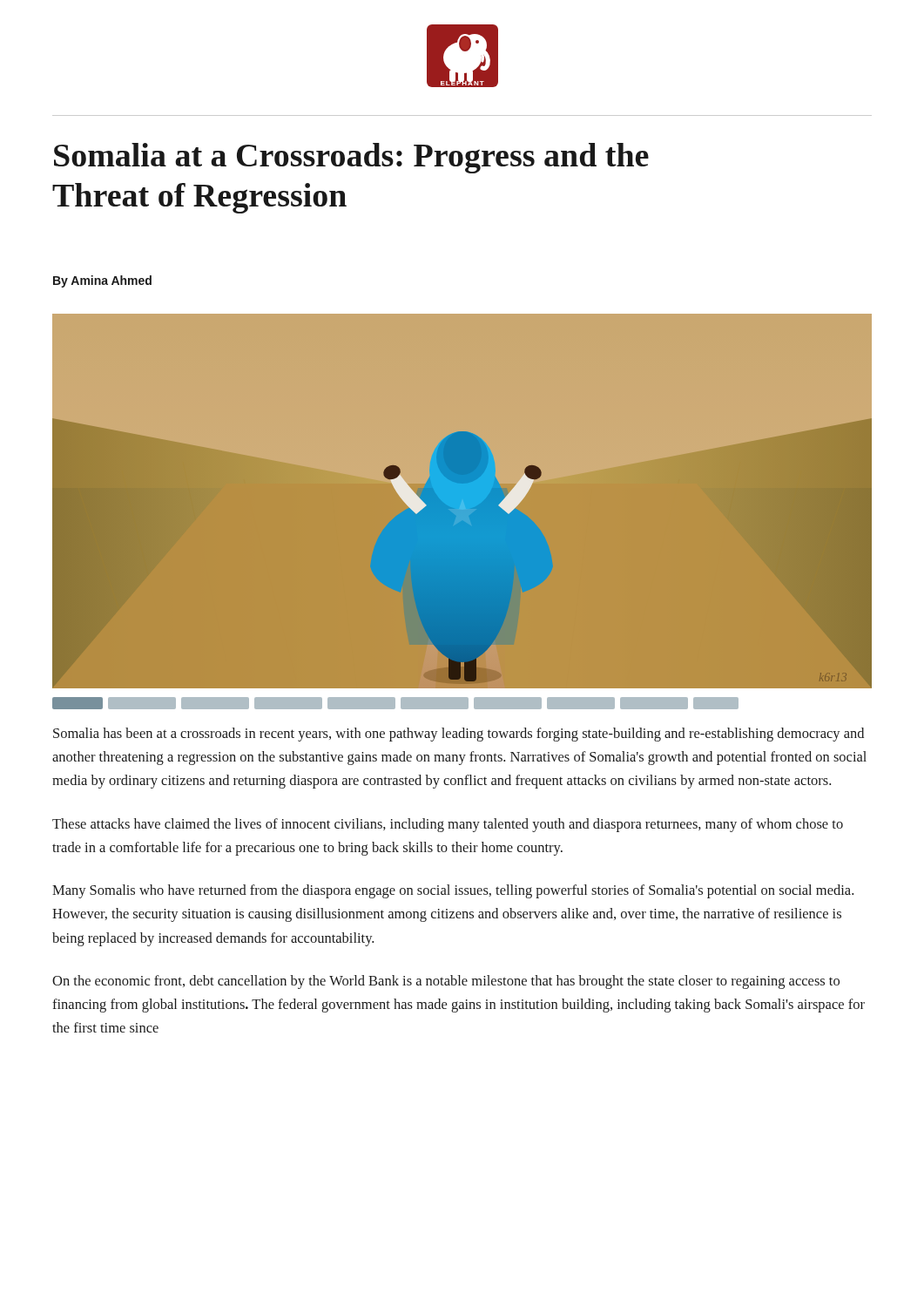Find the block on this page that starts "Many Somalis who have returned from the diaspora"
This screenshot has width=924, height=1307.
pos(453,914)
